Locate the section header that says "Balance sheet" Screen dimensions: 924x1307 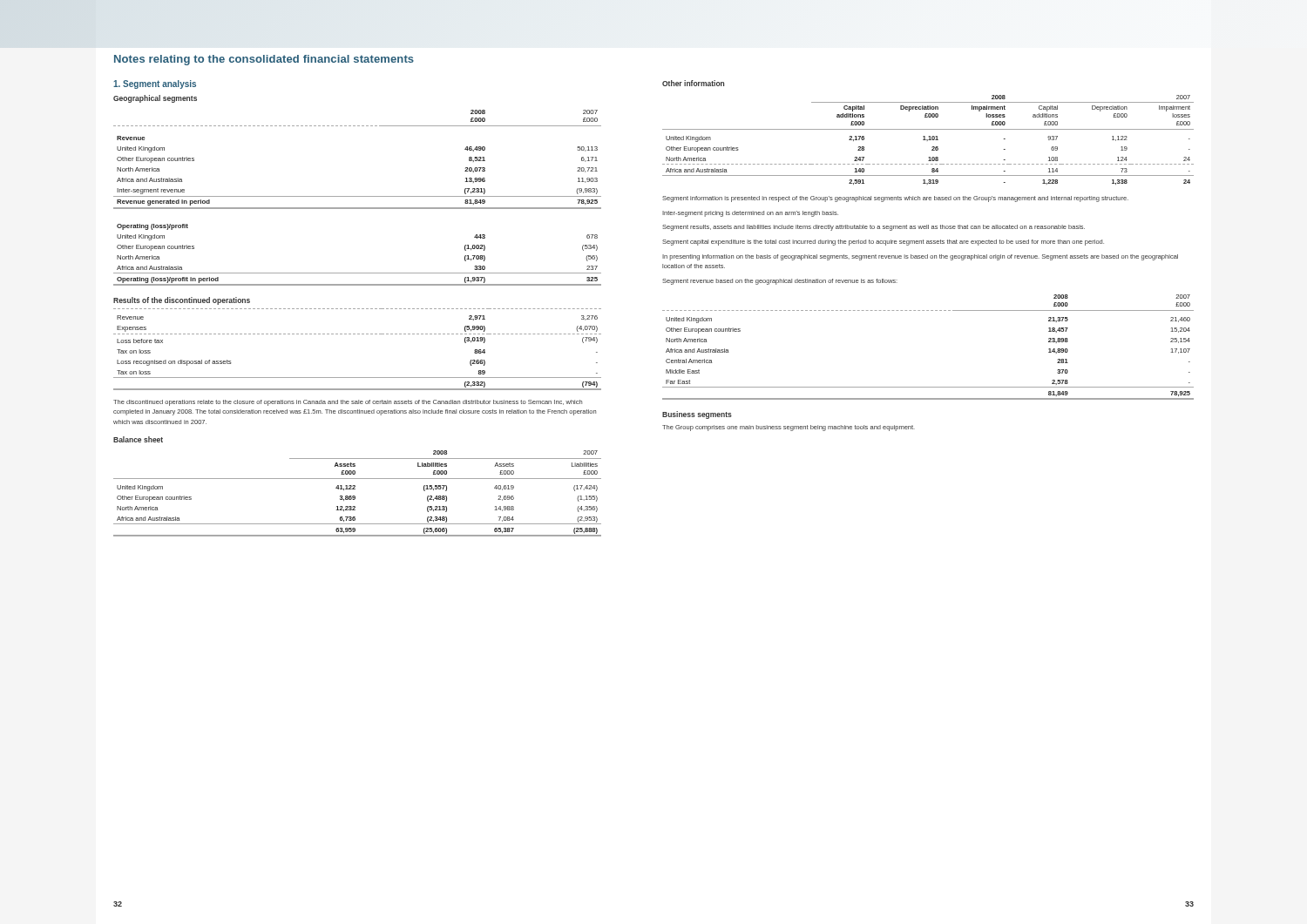pyautogui.click(x=138, y=440)
